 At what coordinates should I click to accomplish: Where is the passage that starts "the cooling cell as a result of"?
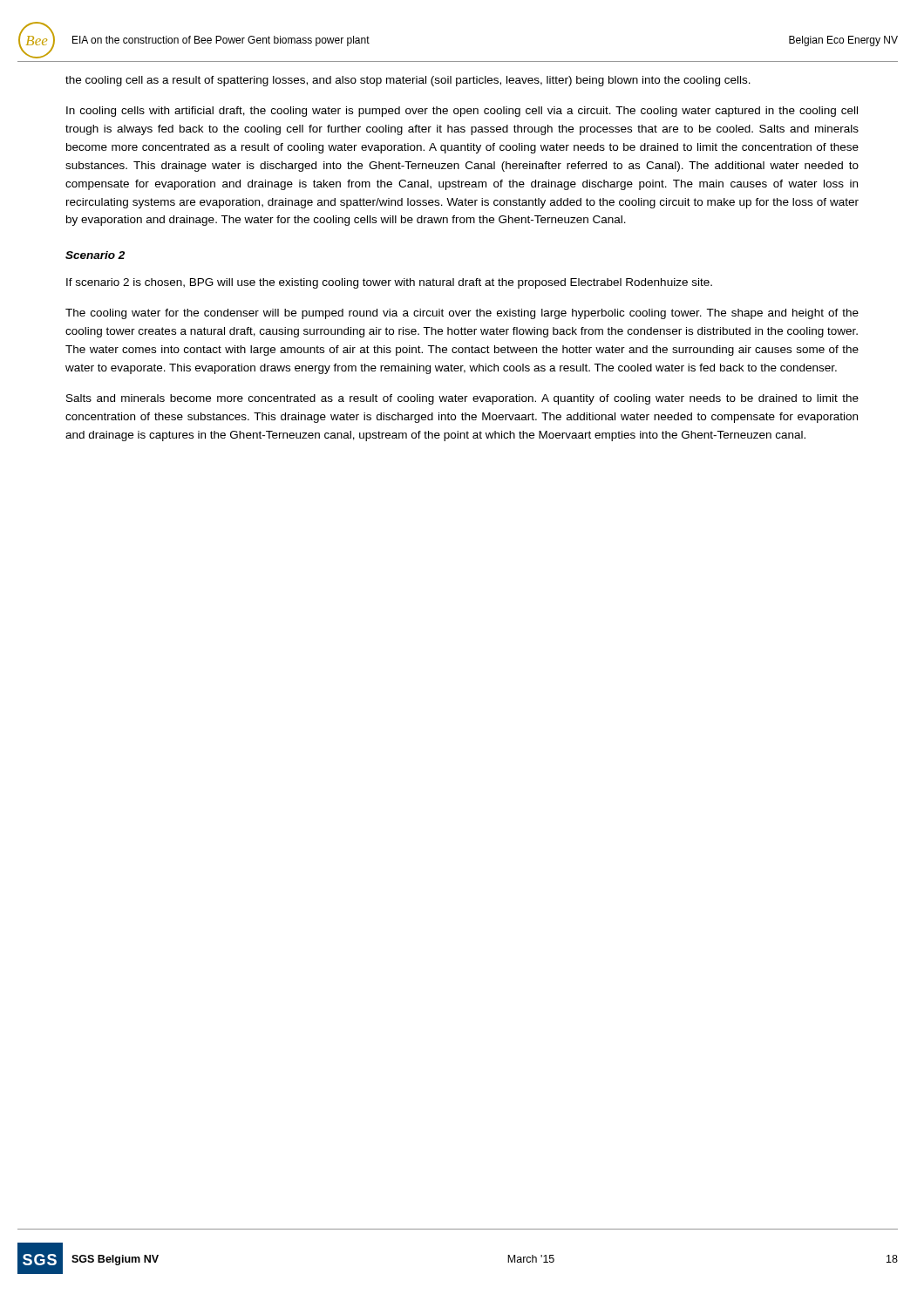click(408, 80)
